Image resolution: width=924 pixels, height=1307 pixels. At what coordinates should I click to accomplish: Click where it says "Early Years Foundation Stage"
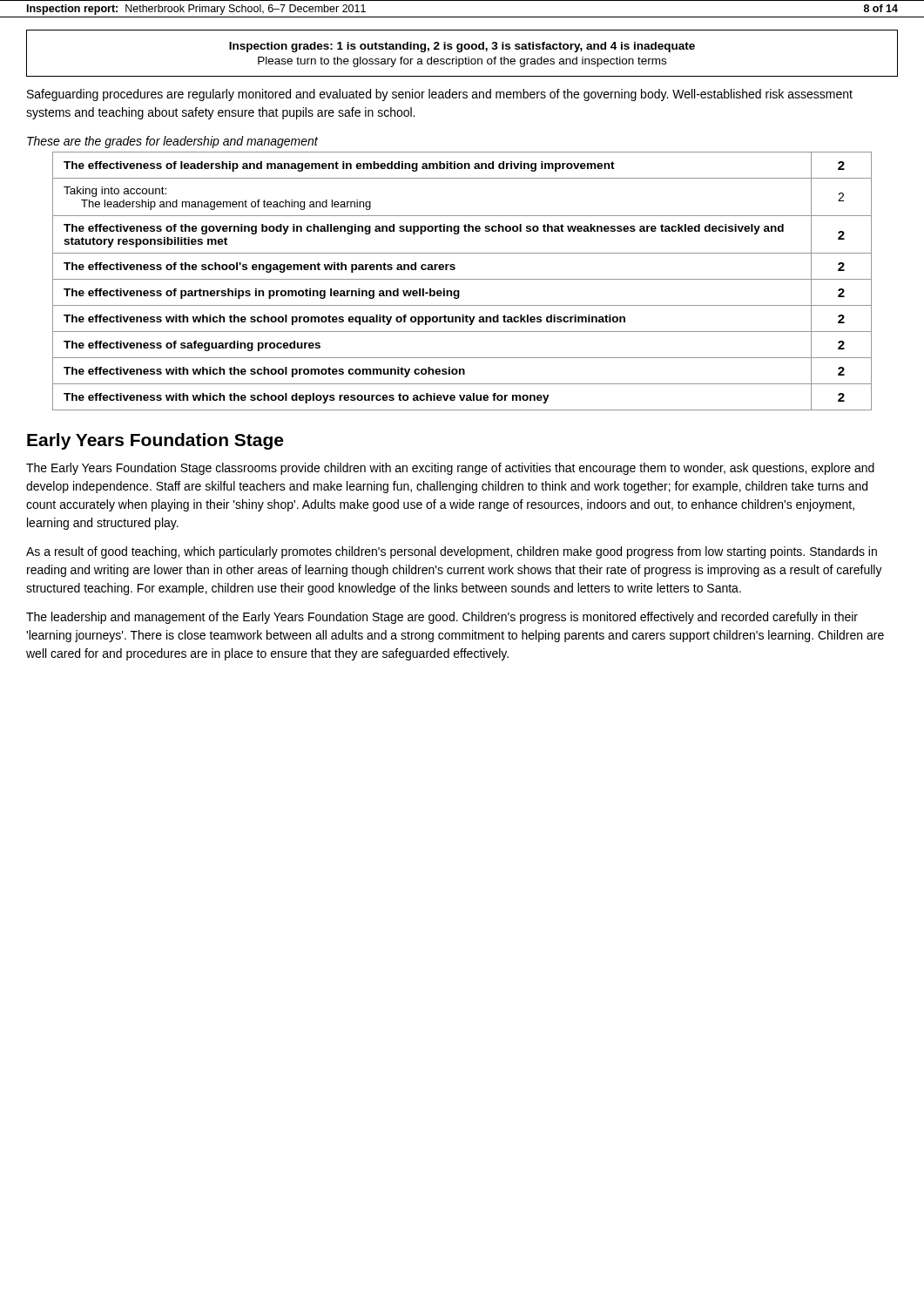155,440
